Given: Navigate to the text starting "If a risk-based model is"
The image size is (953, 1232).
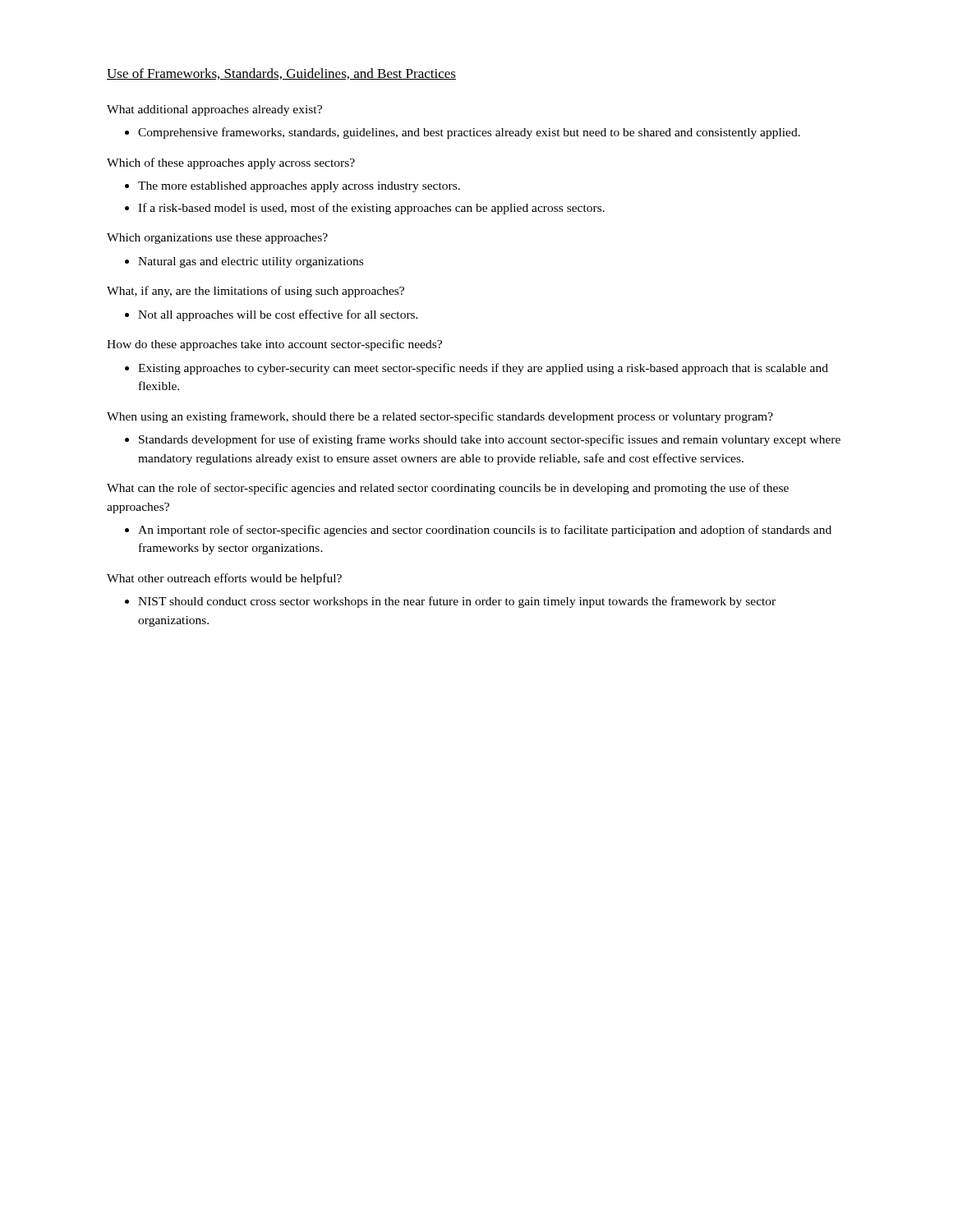Looking at the screenshot, I should click(x=372, y=207).
